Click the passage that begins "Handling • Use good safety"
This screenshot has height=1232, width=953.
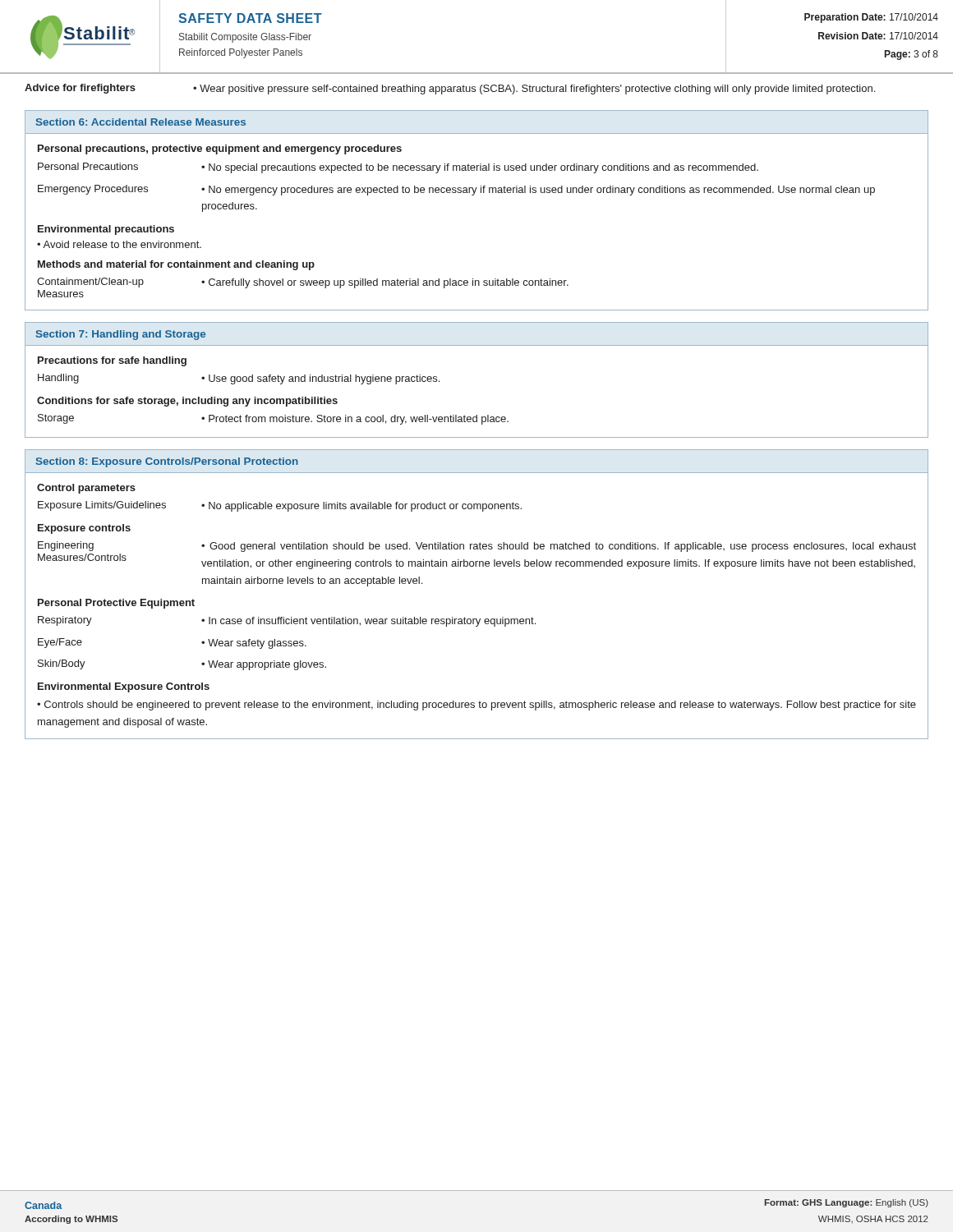pyautogui.click(x=239, y=379)
